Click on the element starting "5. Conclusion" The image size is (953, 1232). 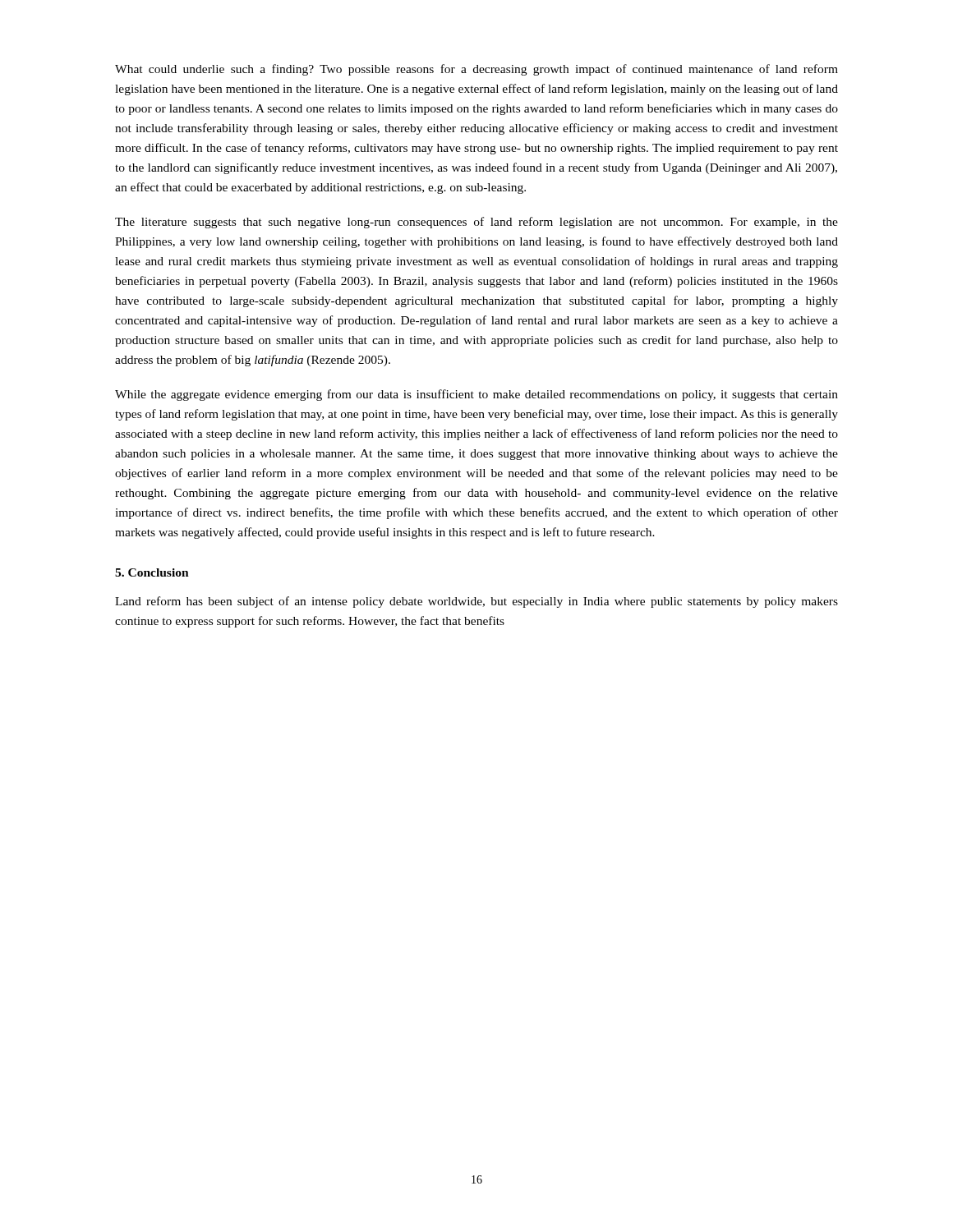coord(152,572)
